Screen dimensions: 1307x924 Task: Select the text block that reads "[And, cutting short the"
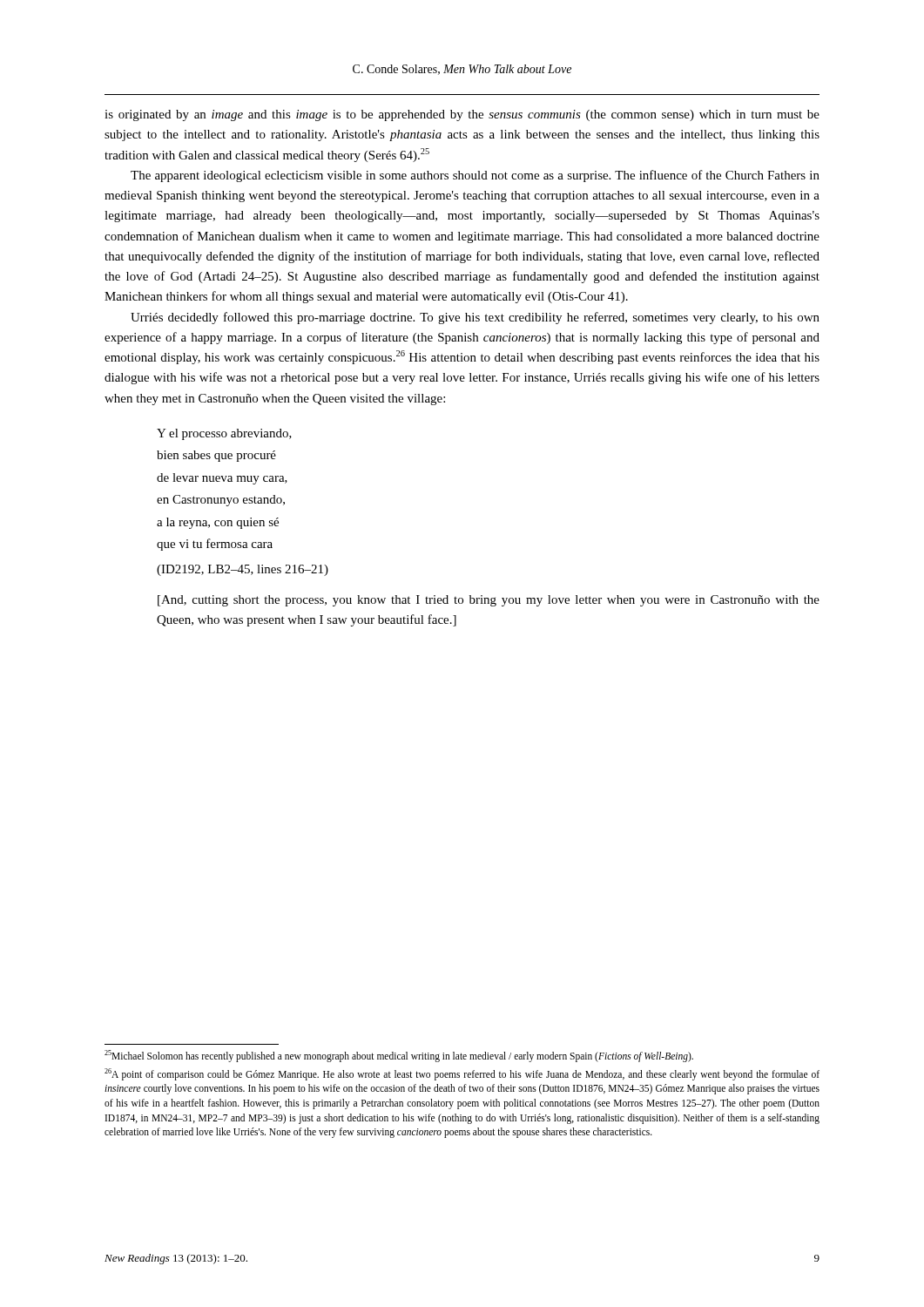(488, 610)
